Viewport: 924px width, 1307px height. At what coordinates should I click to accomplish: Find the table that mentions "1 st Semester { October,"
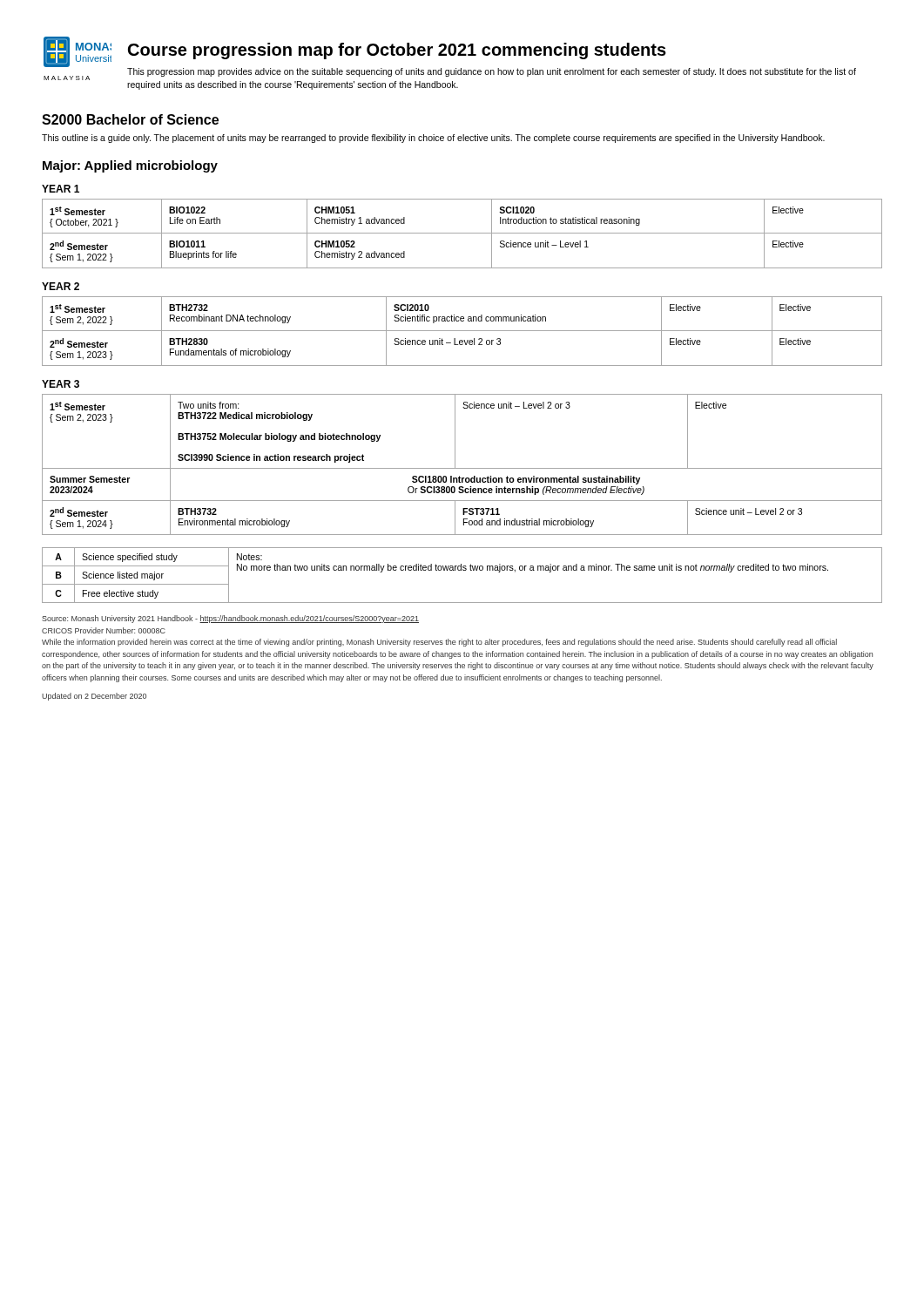pos(462,233)
